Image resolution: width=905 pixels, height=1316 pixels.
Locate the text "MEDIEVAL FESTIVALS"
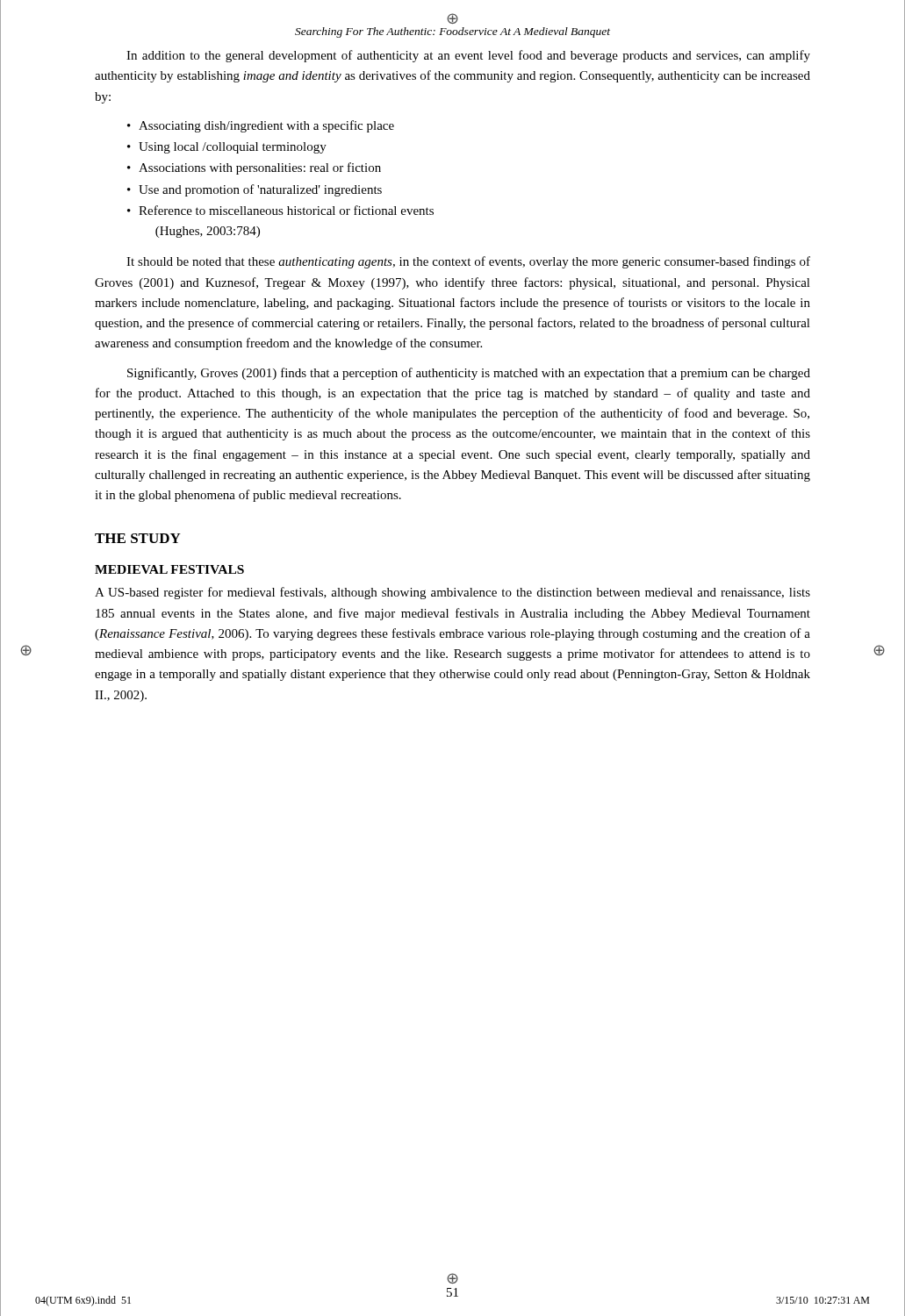pyautogui.click(x=170, y=569)
